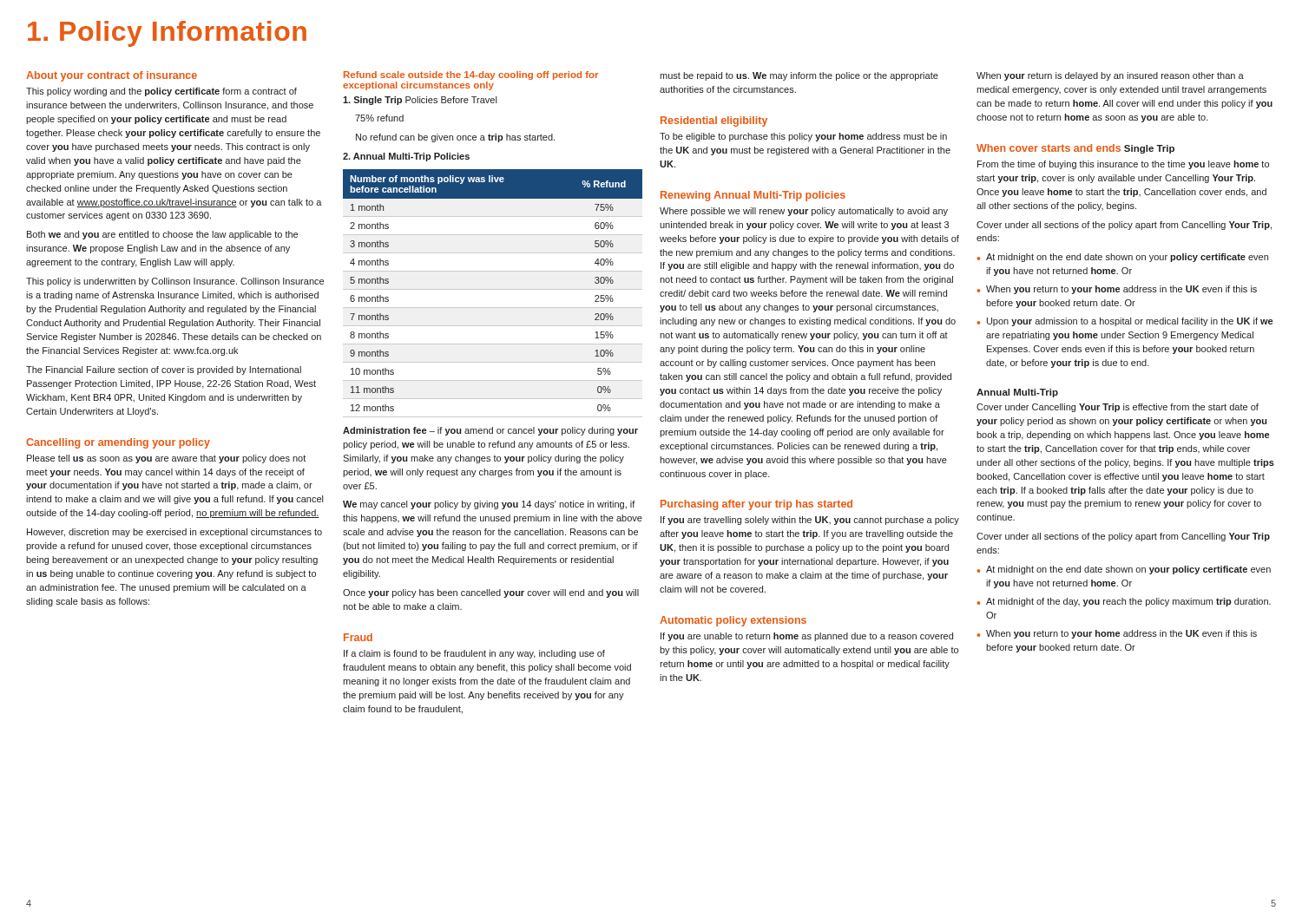Find the section header that reads "About your contract of insurance"
Screen dimensions: 924x1302
tap(112, 75)
